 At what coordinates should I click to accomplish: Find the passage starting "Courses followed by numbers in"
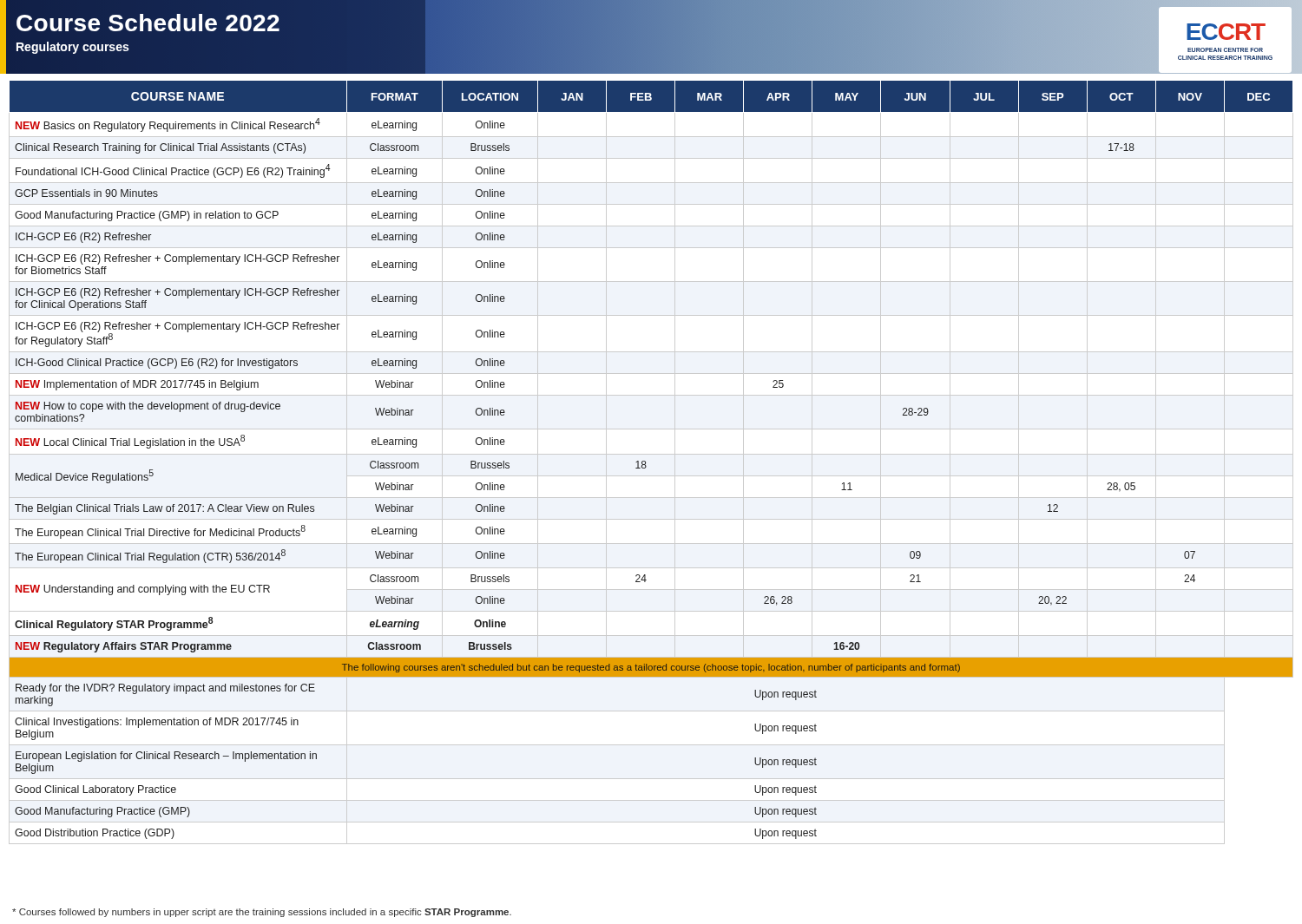click(262, 912)
